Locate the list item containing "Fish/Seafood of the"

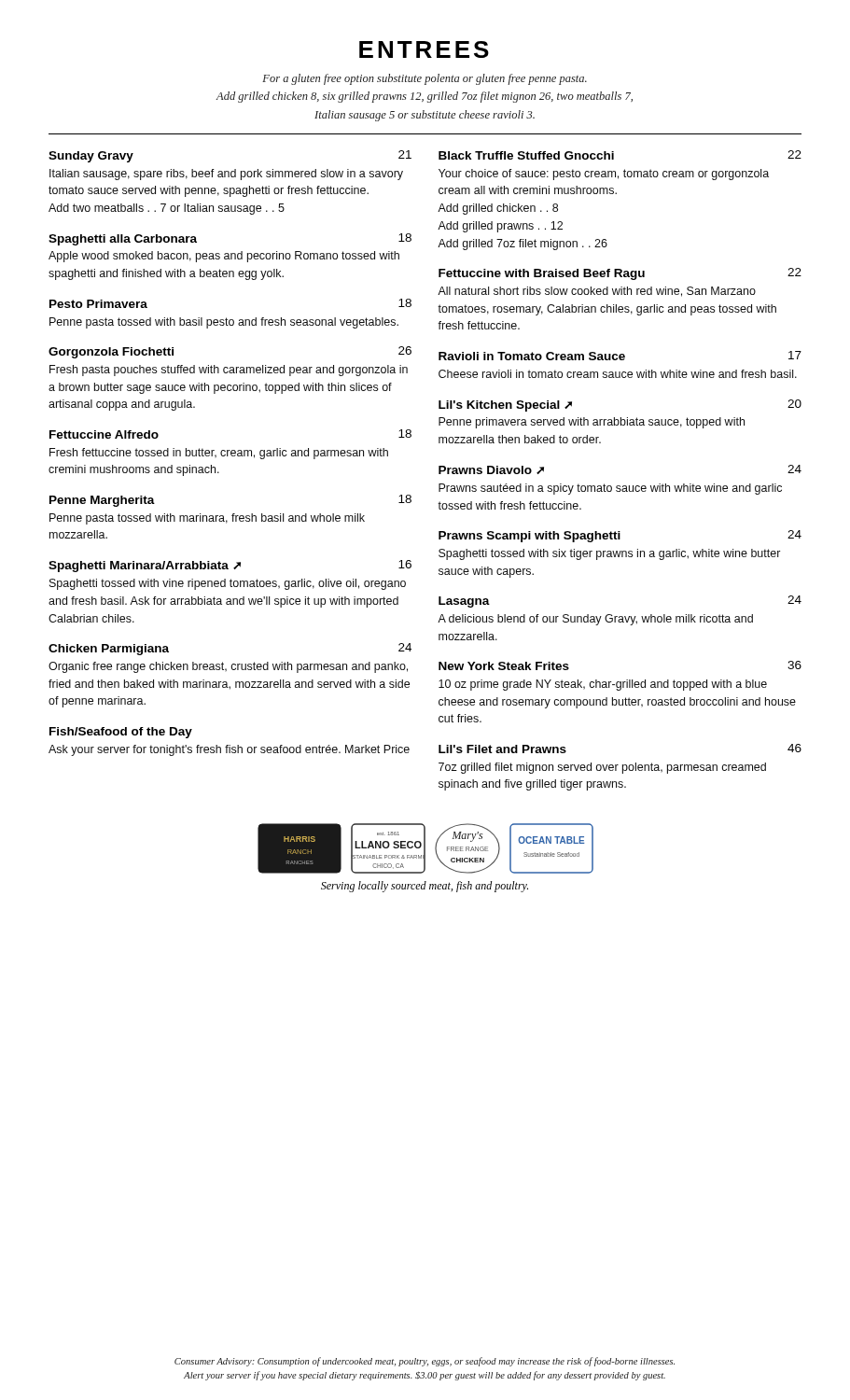pos(230,741)
